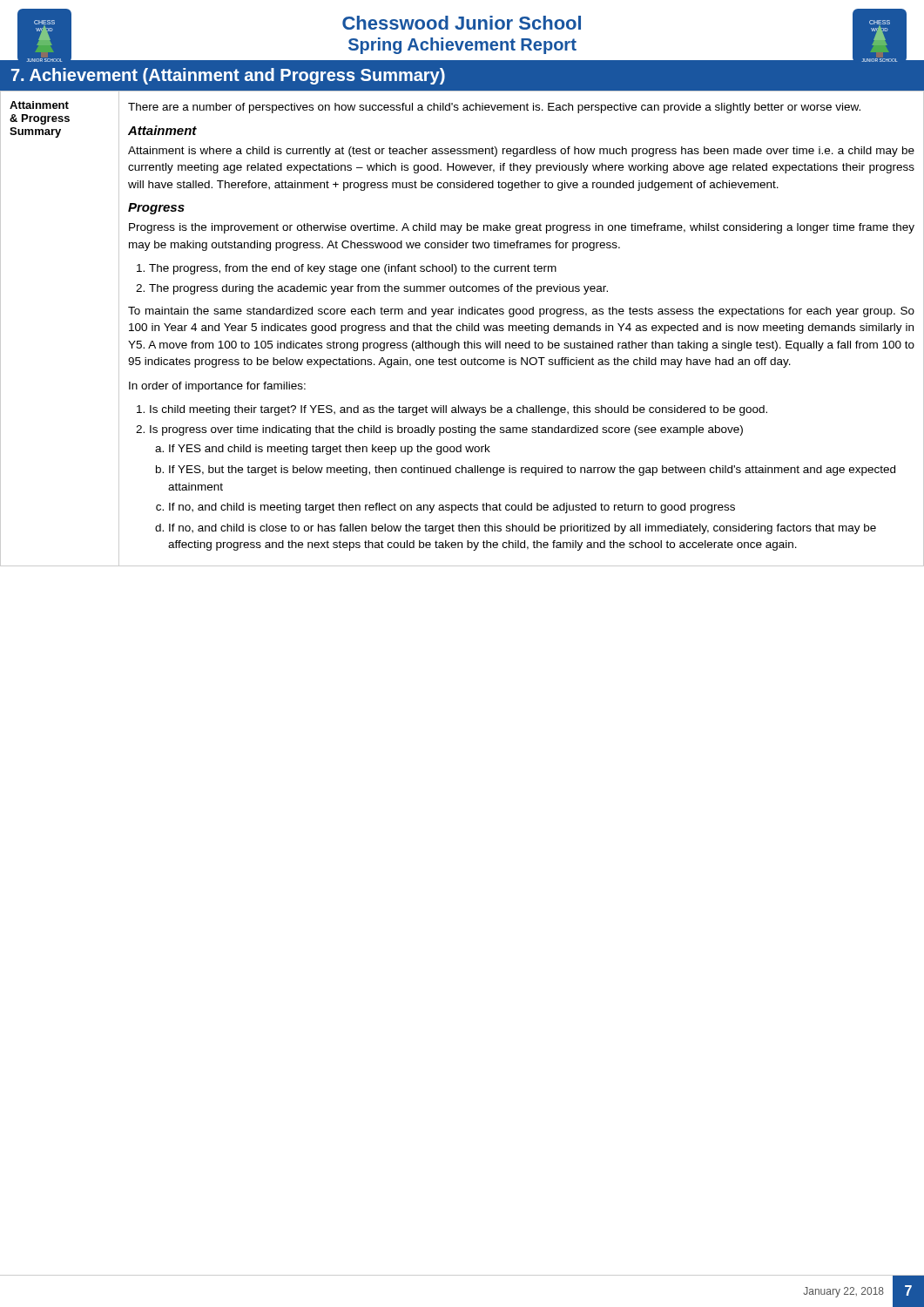Find the text block containing "Attainment is where a child is"
This screenshot has height=1307, width=924.
pos(521,167)
